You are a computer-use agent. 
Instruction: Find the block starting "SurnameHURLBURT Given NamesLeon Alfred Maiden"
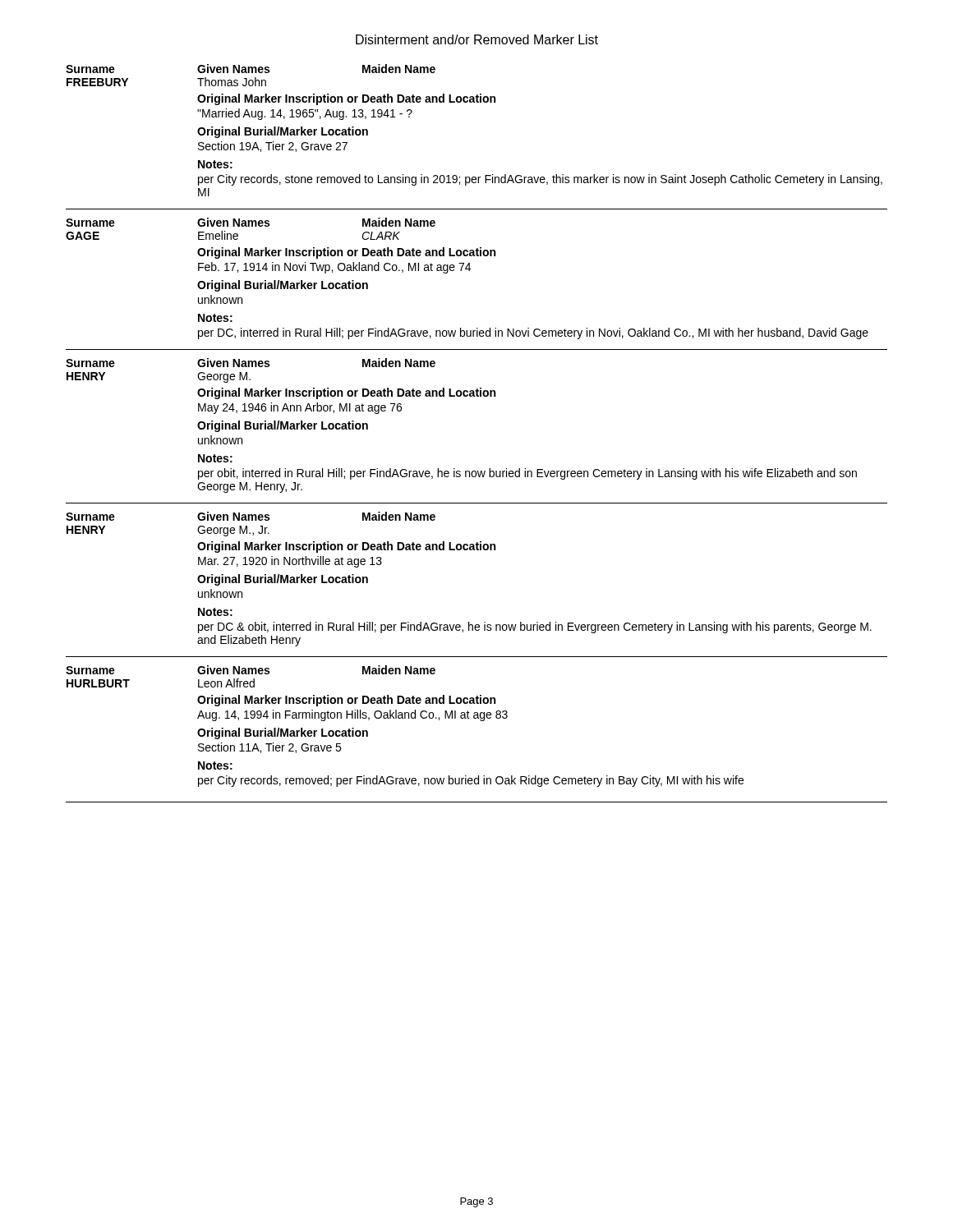(x=251, y=670)
